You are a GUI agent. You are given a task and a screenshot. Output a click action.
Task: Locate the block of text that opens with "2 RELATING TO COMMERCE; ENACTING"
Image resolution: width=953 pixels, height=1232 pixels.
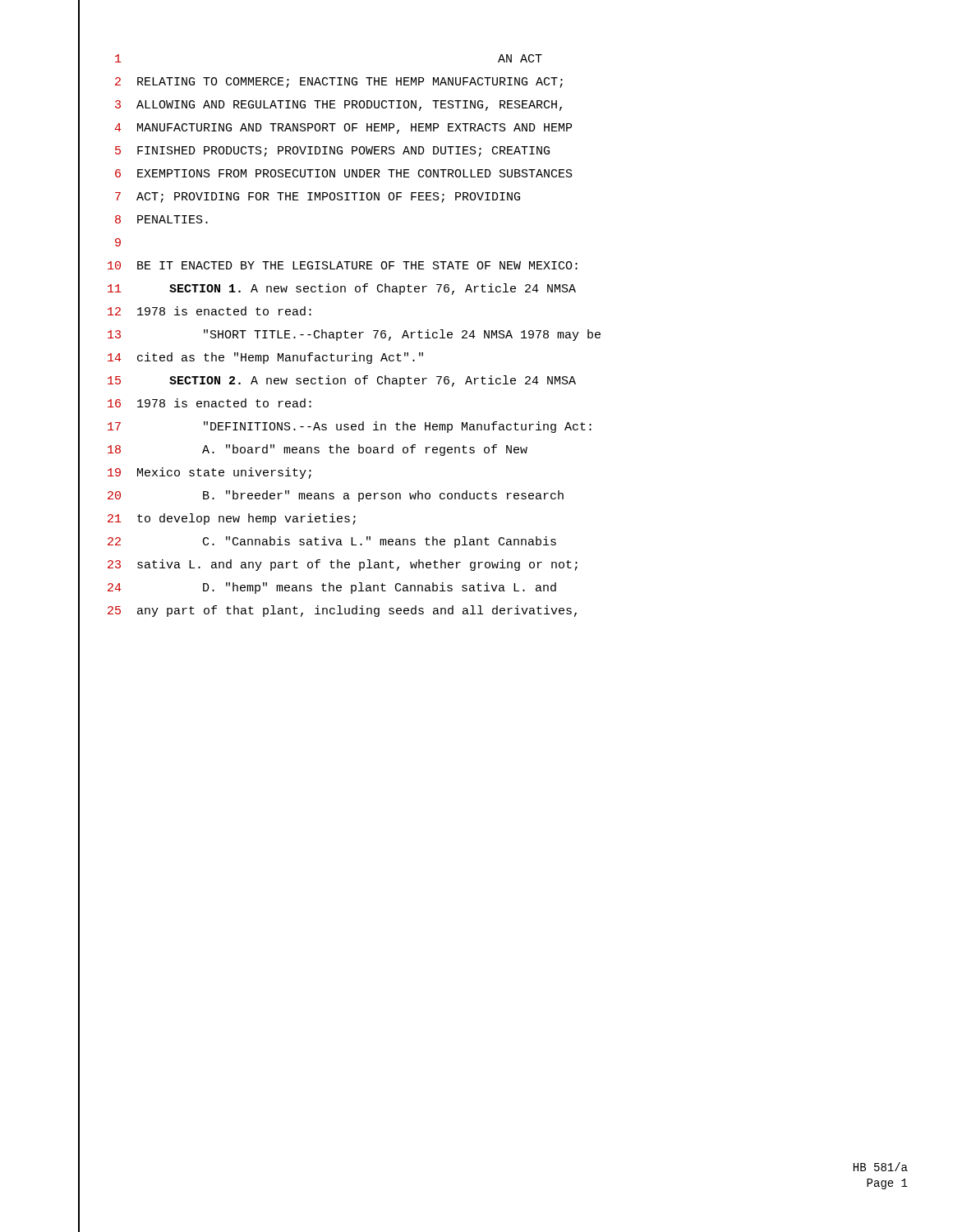tap(497, 83)
